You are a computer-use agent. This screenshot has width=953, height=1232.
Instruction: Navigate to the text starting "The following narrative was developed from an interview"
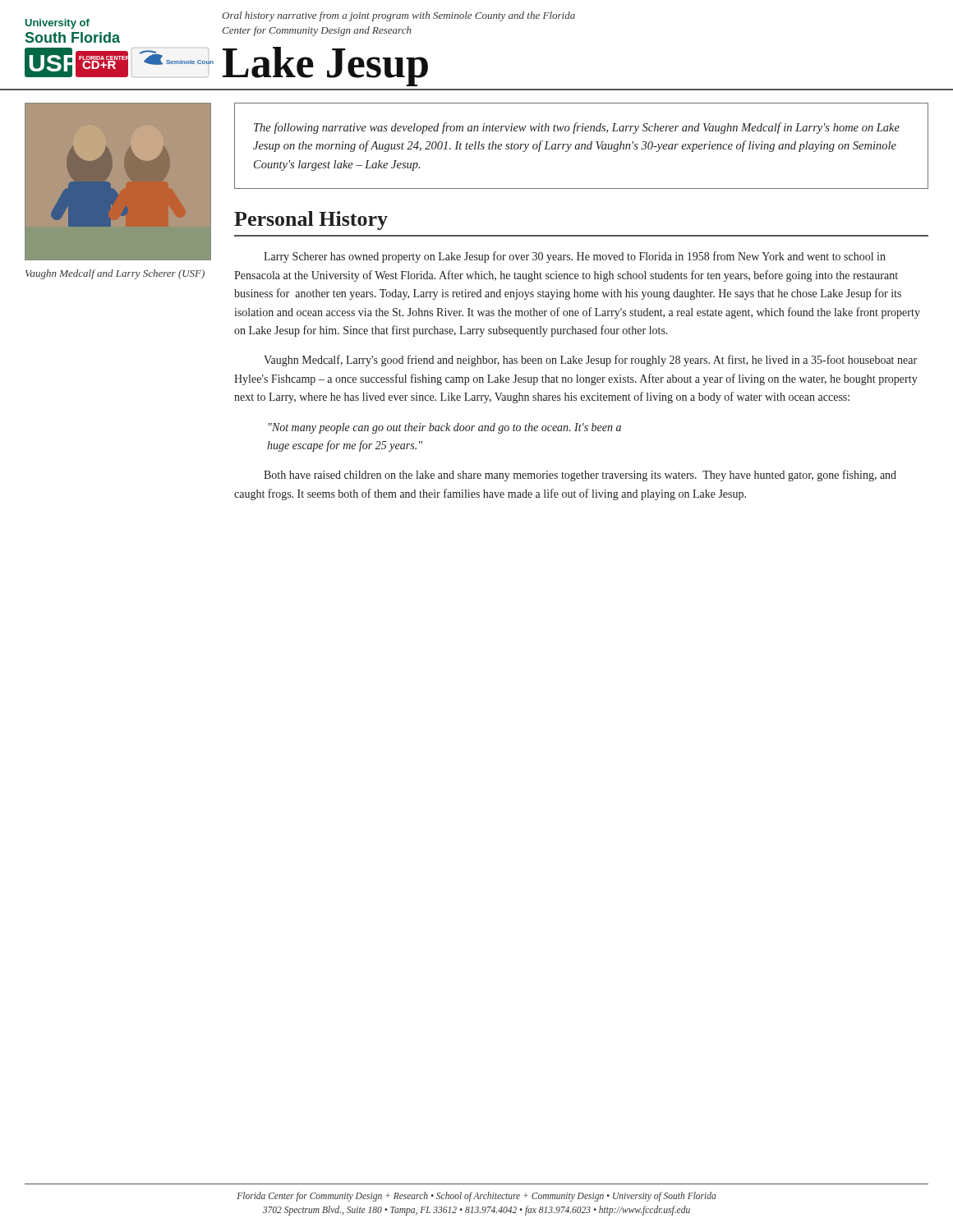576,146
